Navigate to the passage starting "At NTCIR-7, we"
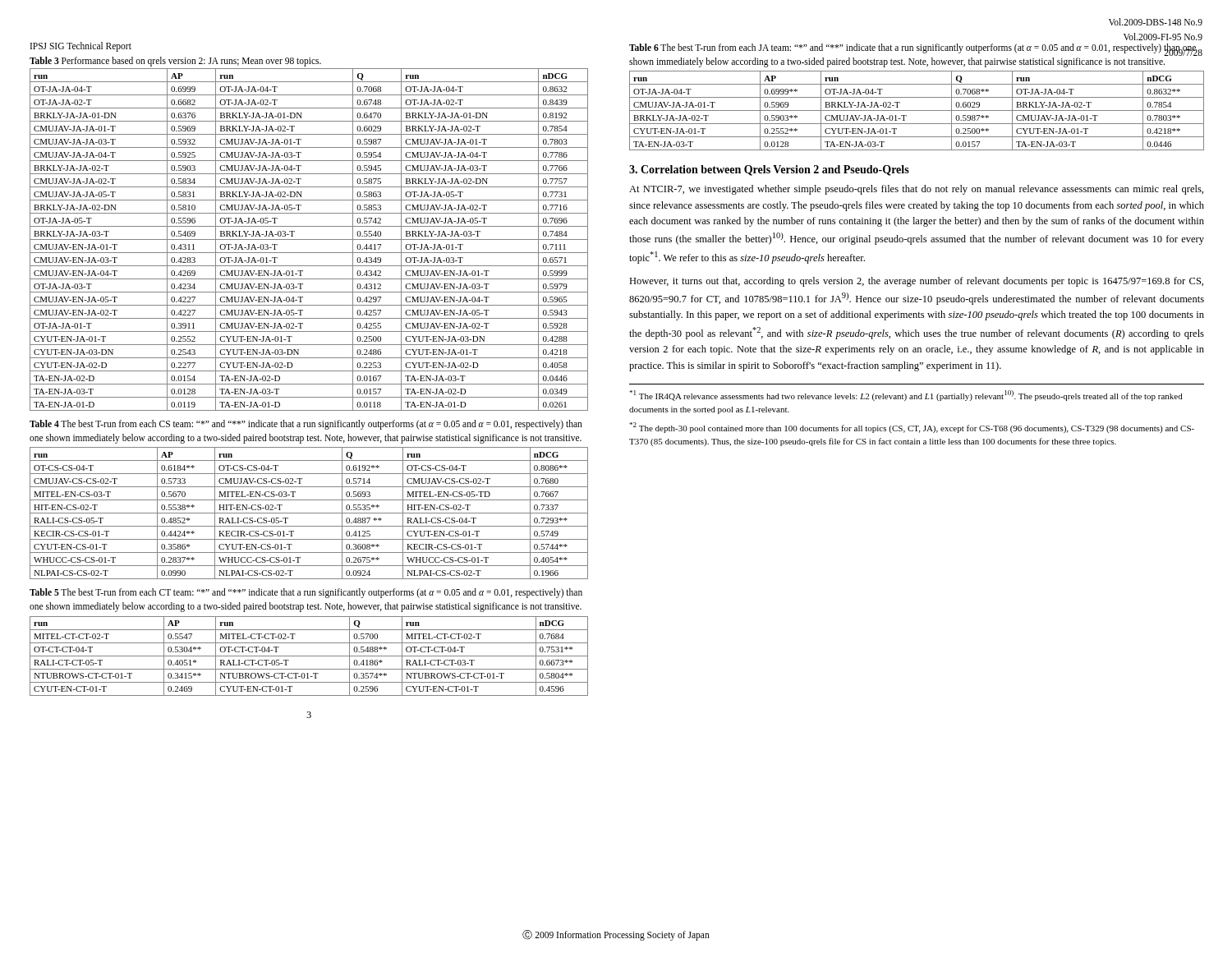Viewport: 1232px width, 953px height. [x=917, y=224]
